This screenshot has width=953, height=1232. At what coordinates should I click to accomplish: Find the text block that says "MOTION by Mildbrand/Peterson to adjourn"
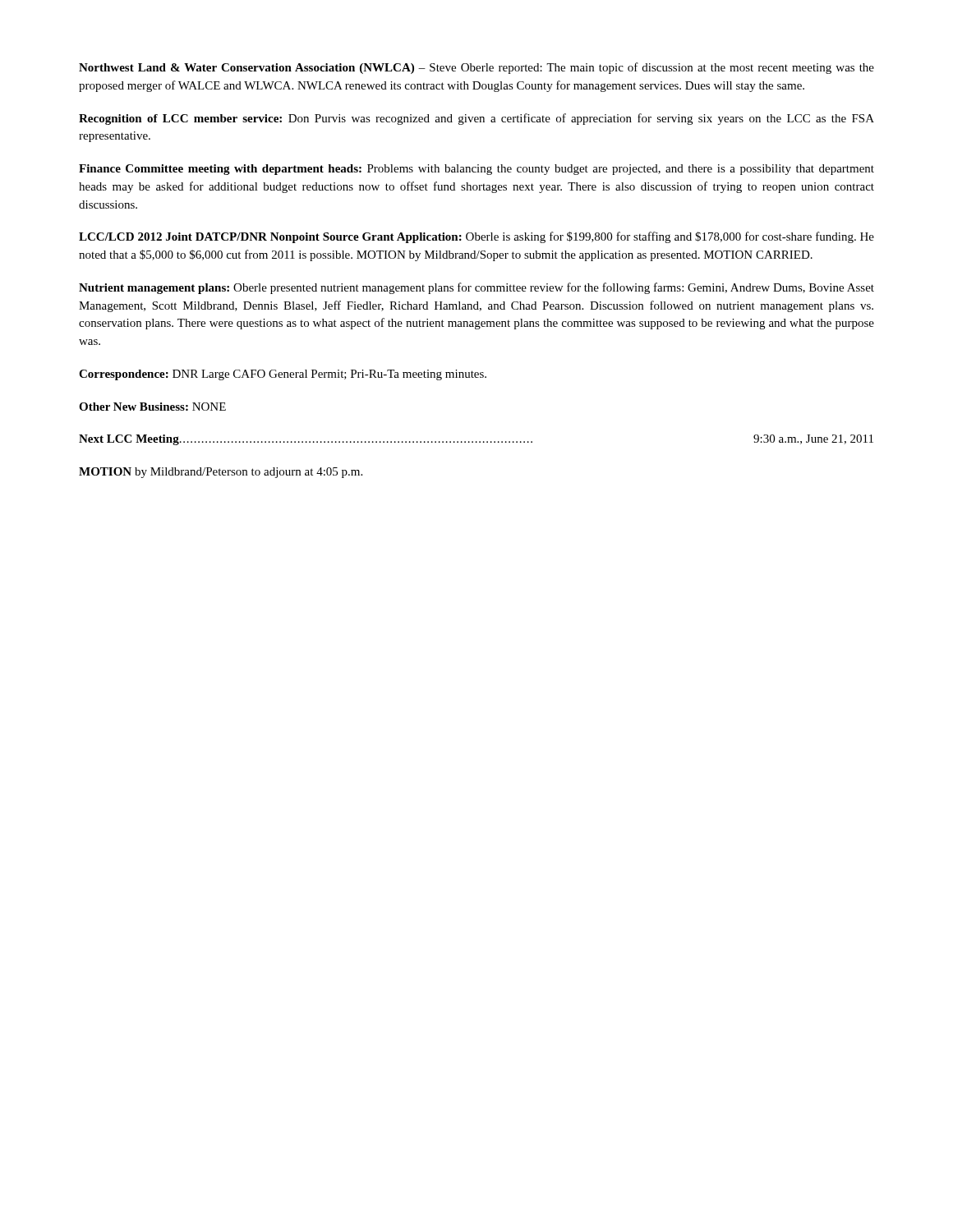click(221, 471)
